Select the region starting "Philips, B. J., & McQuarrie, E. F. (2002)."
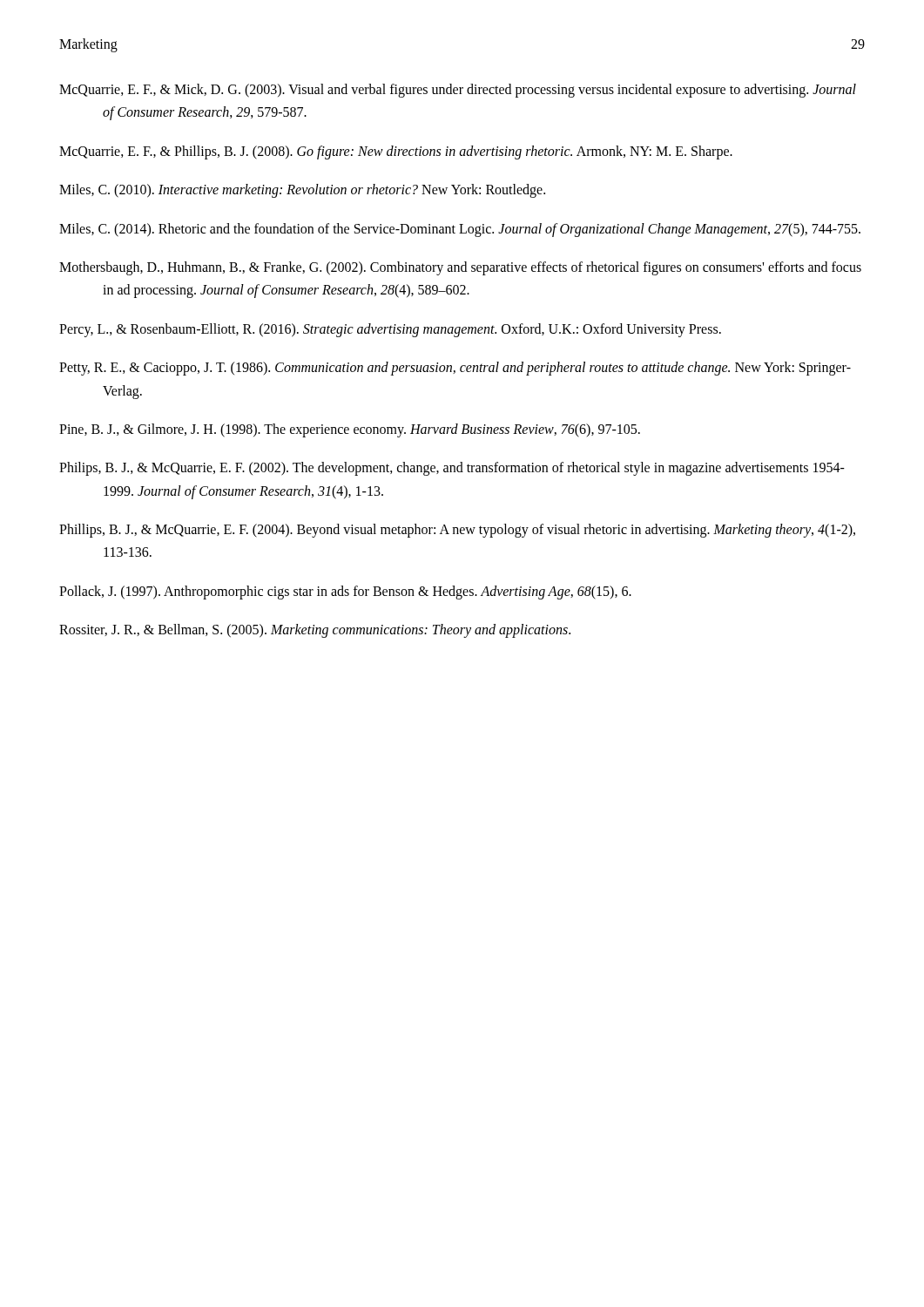 pos(452,479)
